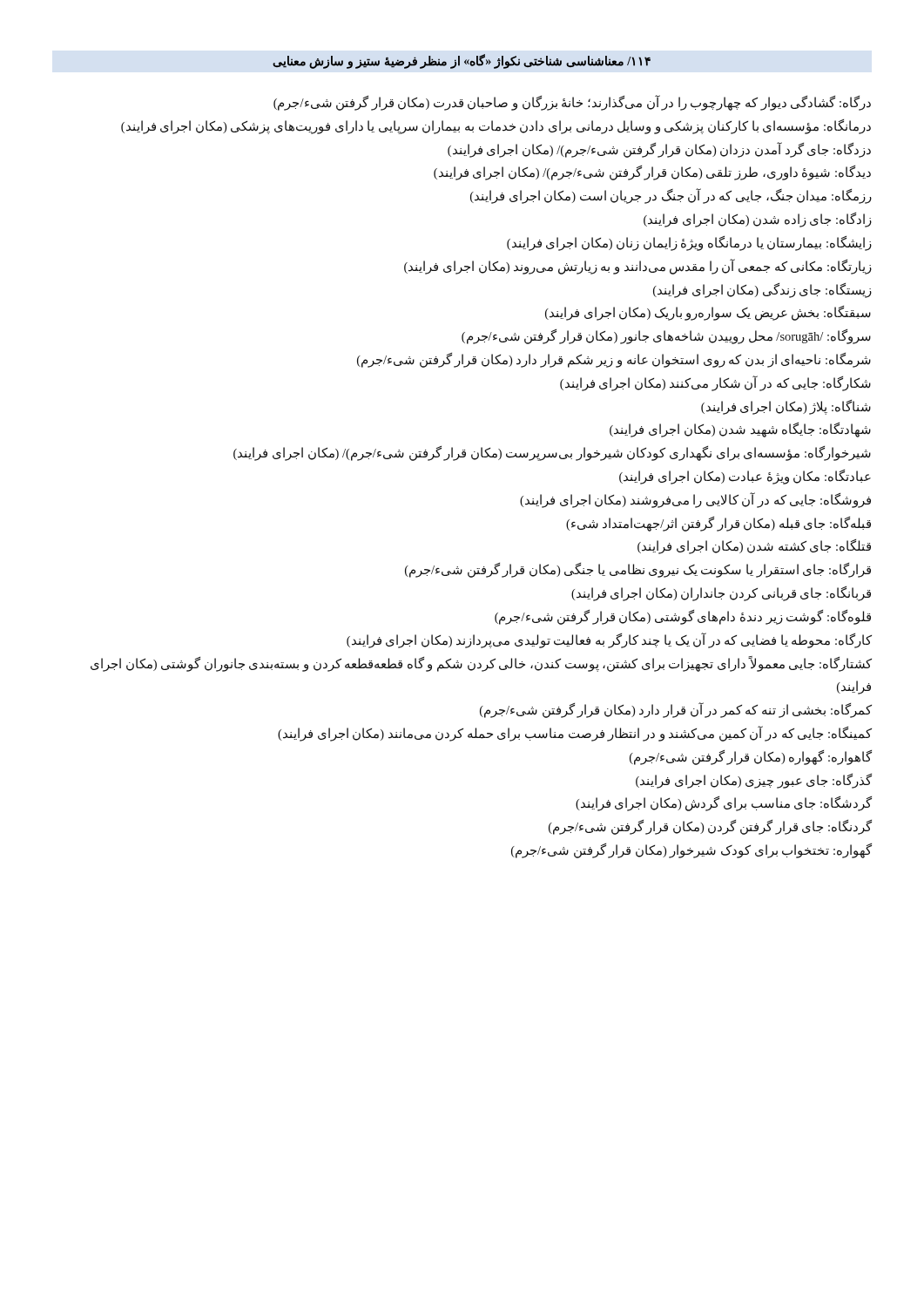The width and height of the screenshot is (924, 1307).
Task: Locate the passage starting "کمرگاه: بخشی از تنه که کمر در"
Action: pos(676,710)
